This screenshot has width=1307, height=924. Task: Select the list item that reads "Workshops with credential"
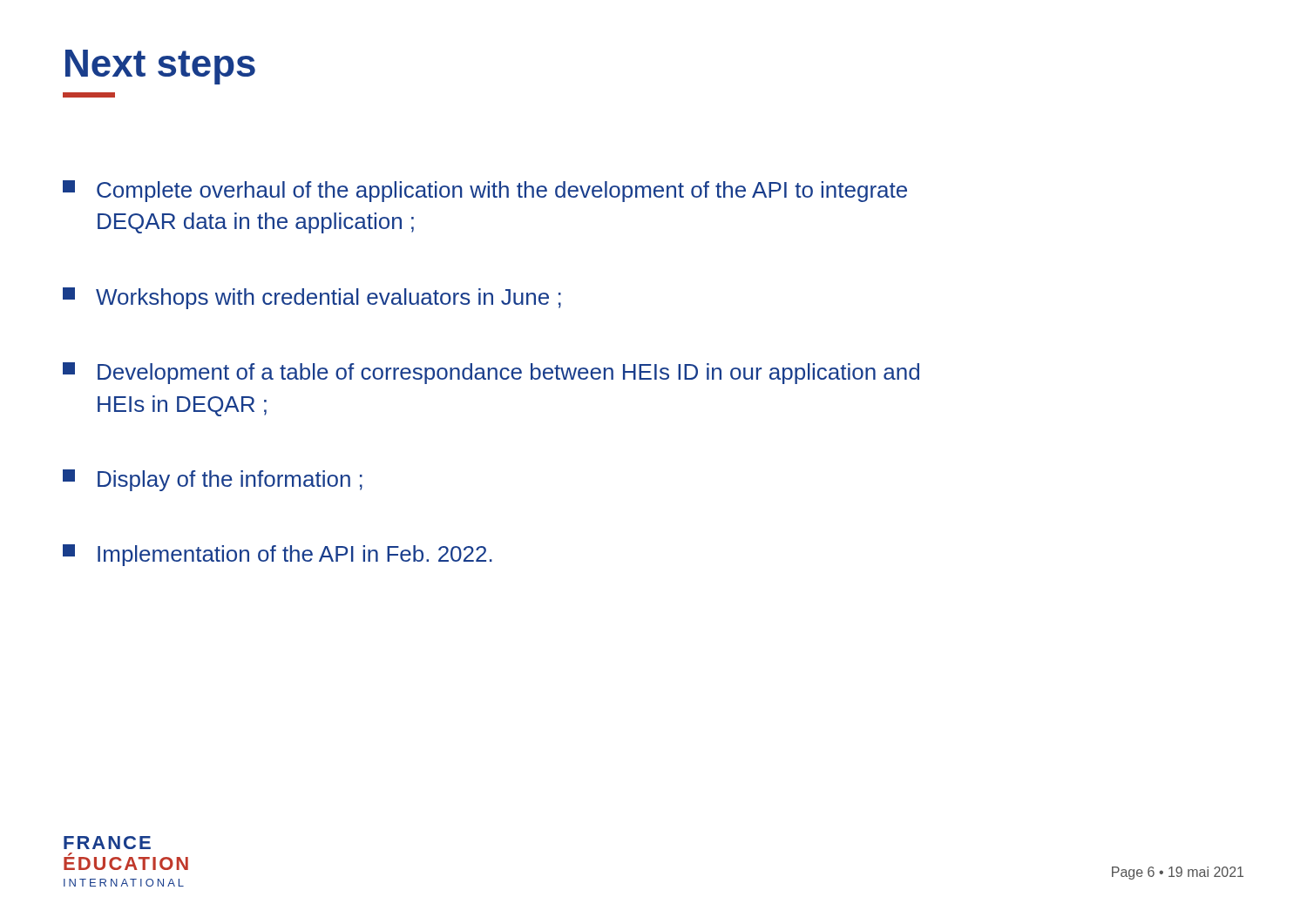pos(312,298)
